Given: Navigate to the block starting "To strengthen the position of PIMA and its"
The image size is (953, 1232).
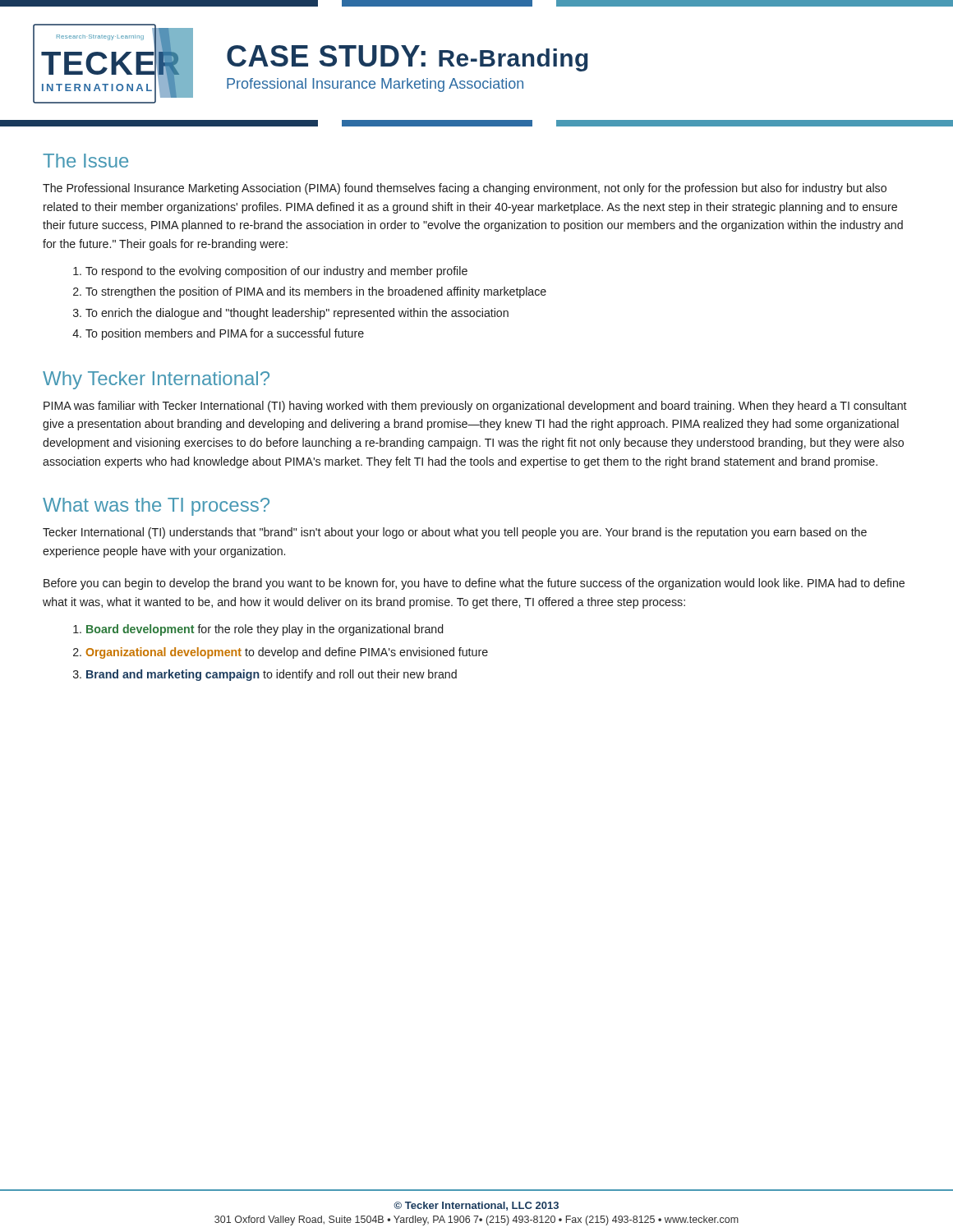Looking at the screenshot, I should (x=490, y=292).
